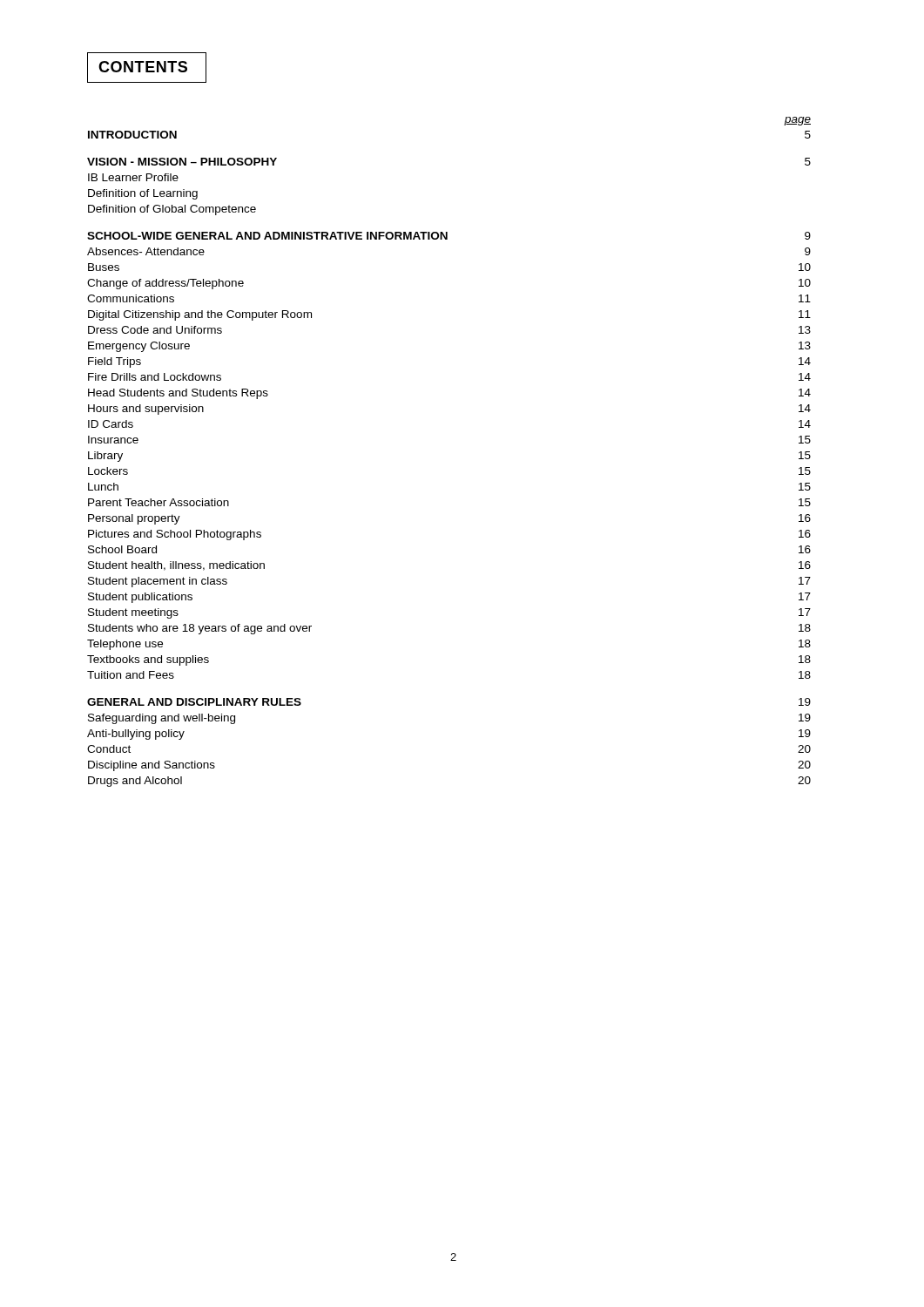Find the block on this page that starts "GENERAL AND DISCIPLINARY RULES"
Screen dimensions: 1307x924
click(x=191, y=702)
